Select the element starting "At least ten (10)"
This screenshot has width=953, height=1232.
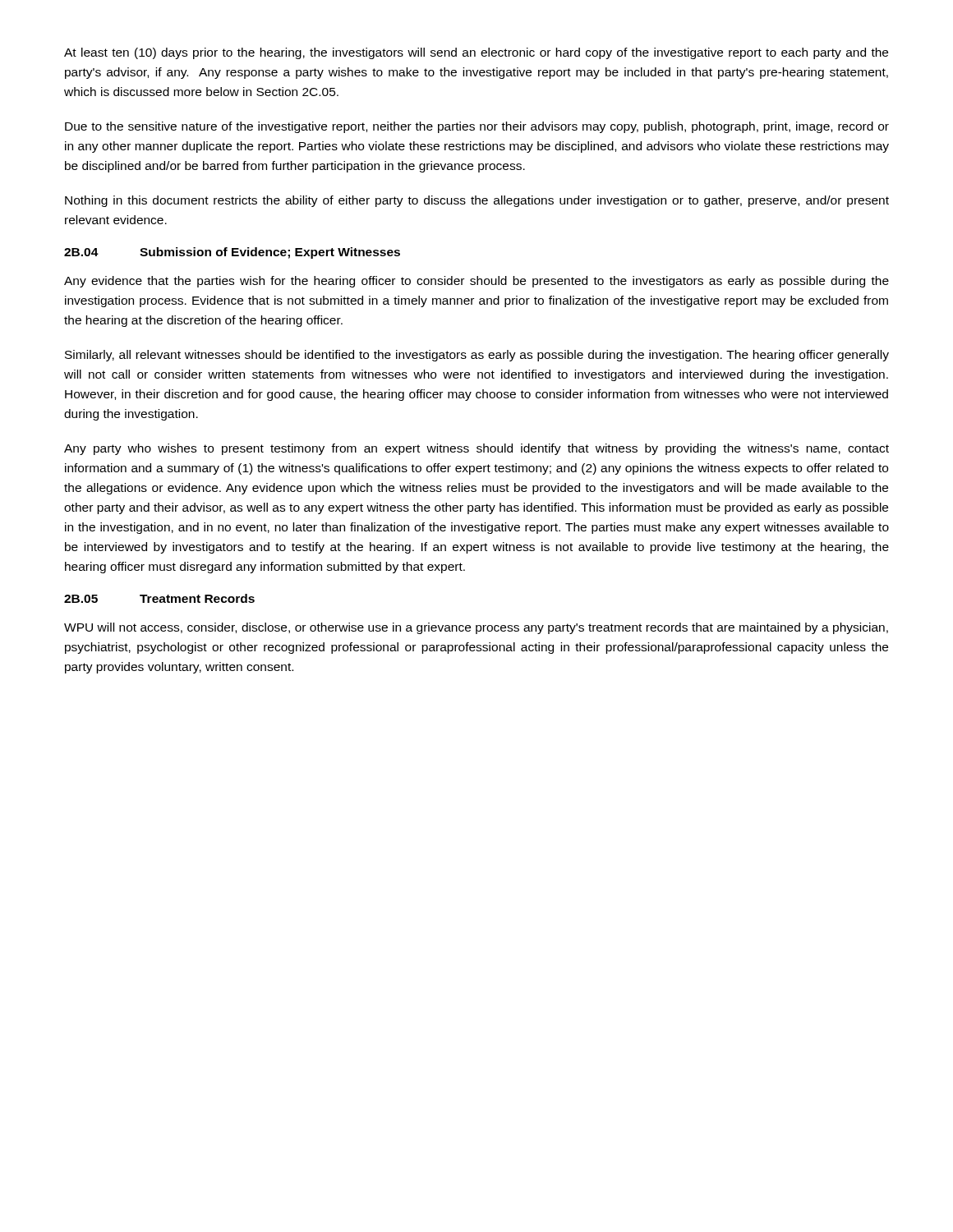[x=476, y=72]
